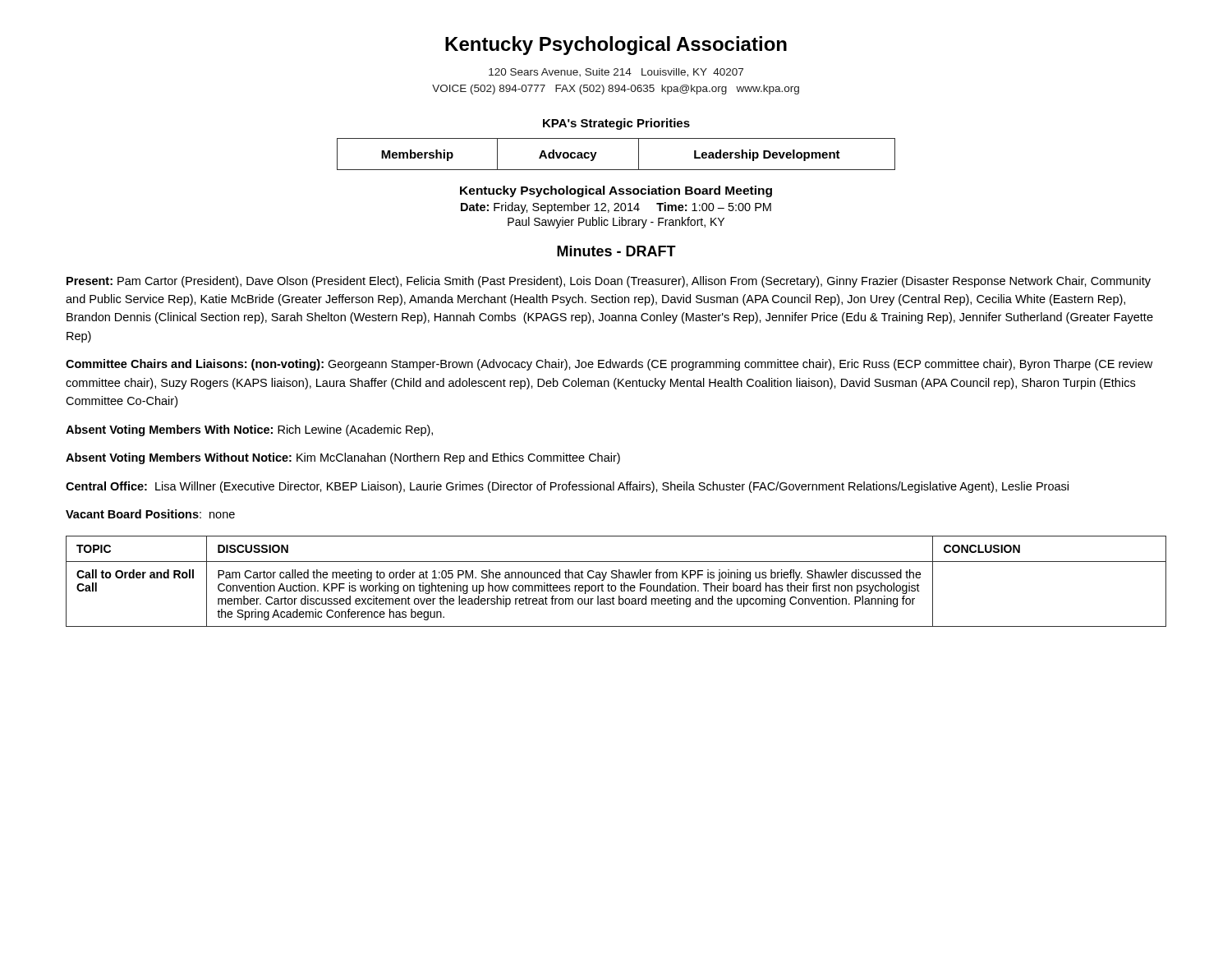Click on the table containing "Leadership Development"
The image size is (1232, 953).
click(x=616, y=154)
